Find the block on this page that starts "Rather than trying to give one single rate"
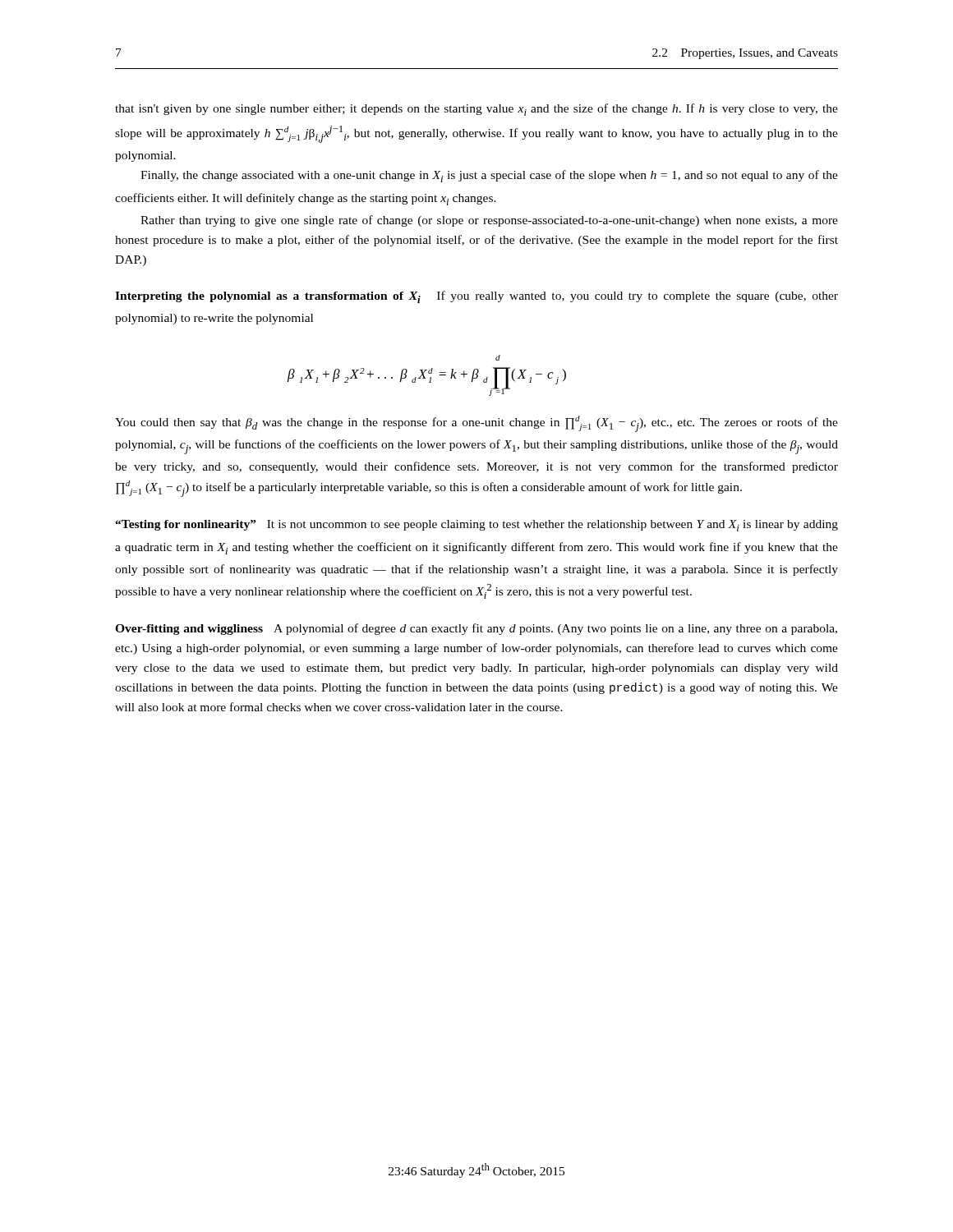The width and height of the screenshot is (953, 1232). click(x=476, y=240)
